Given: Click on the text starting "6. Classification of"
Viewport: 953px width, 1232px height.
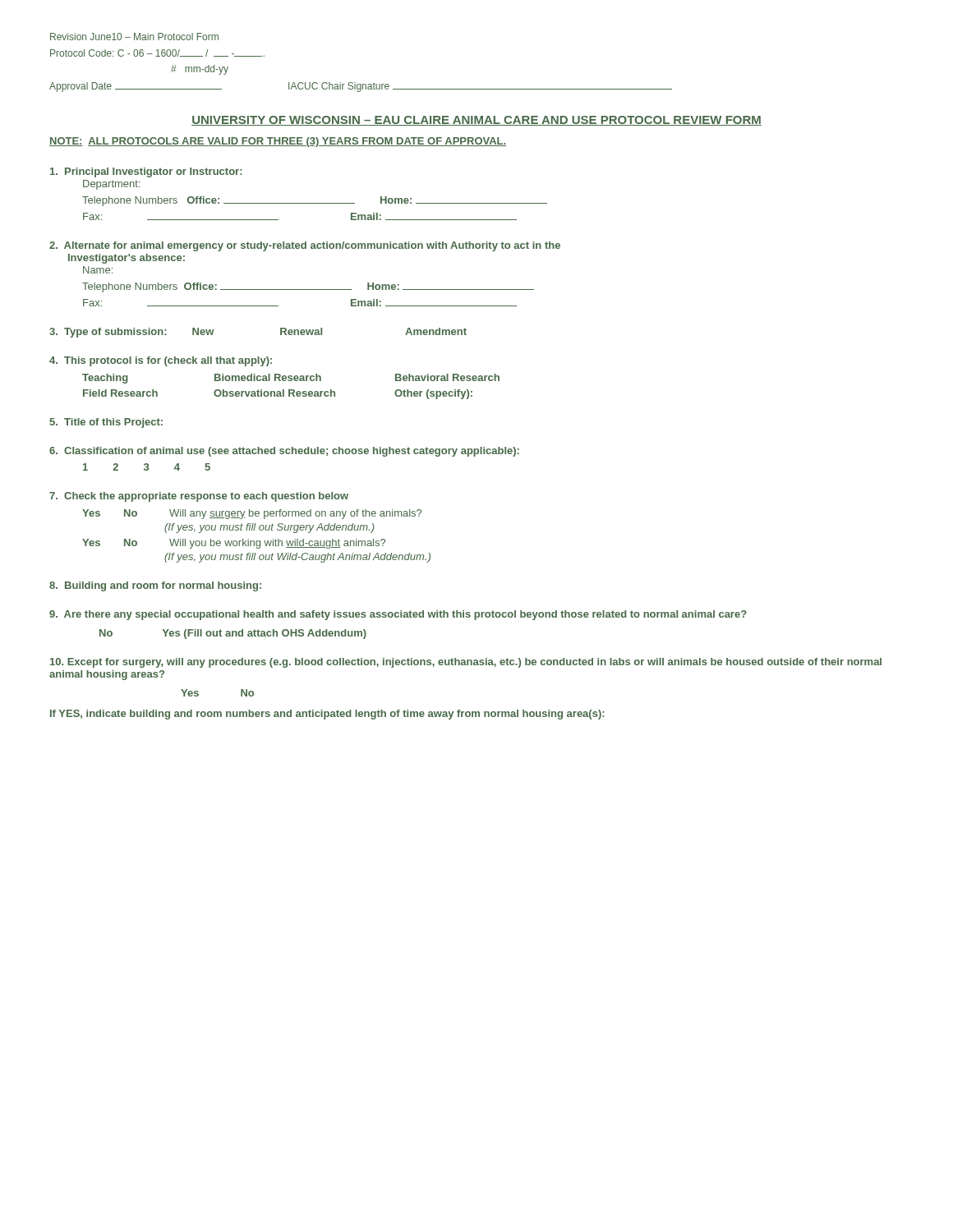Looking at the screenshot, I should click(476, 458).
